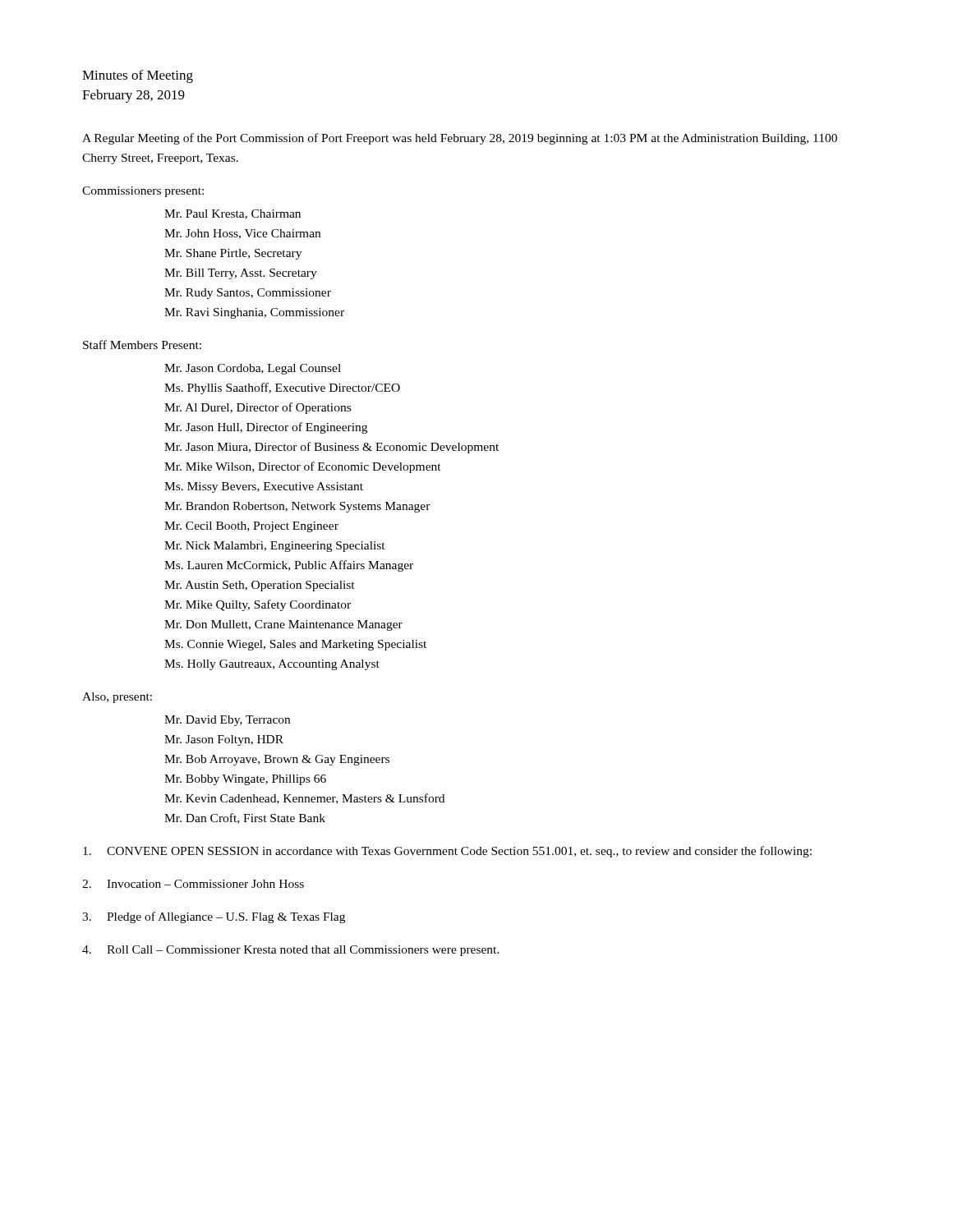Image resolution: width=953 pixels, height=1232 pixels.
Task: Locate the list item that says "Ms. Missy Bevers, Executive"
Action: [x=264, y=486]
